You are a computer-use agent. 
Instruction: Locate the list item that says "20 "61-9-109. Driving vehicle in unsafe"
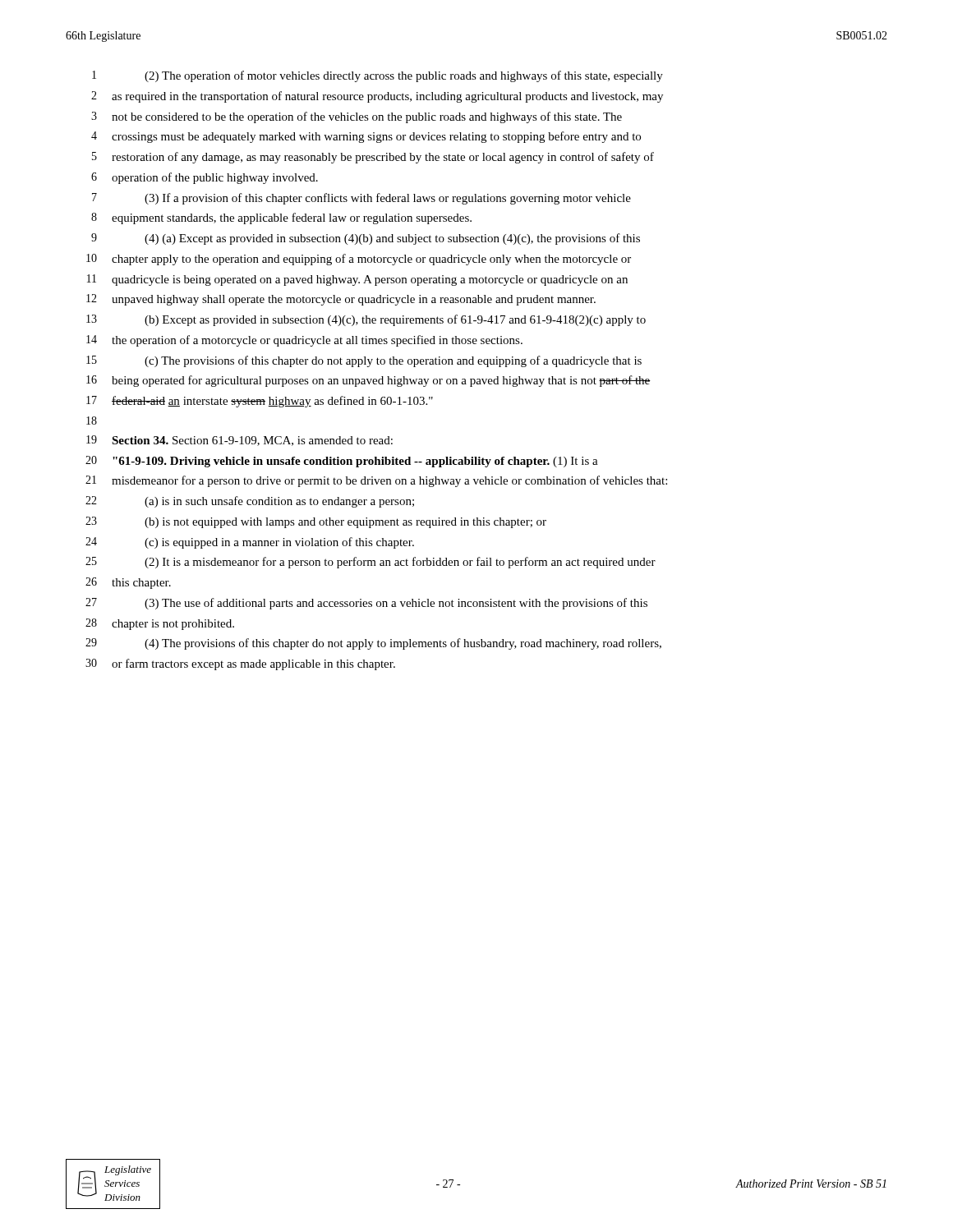[476, 461]
